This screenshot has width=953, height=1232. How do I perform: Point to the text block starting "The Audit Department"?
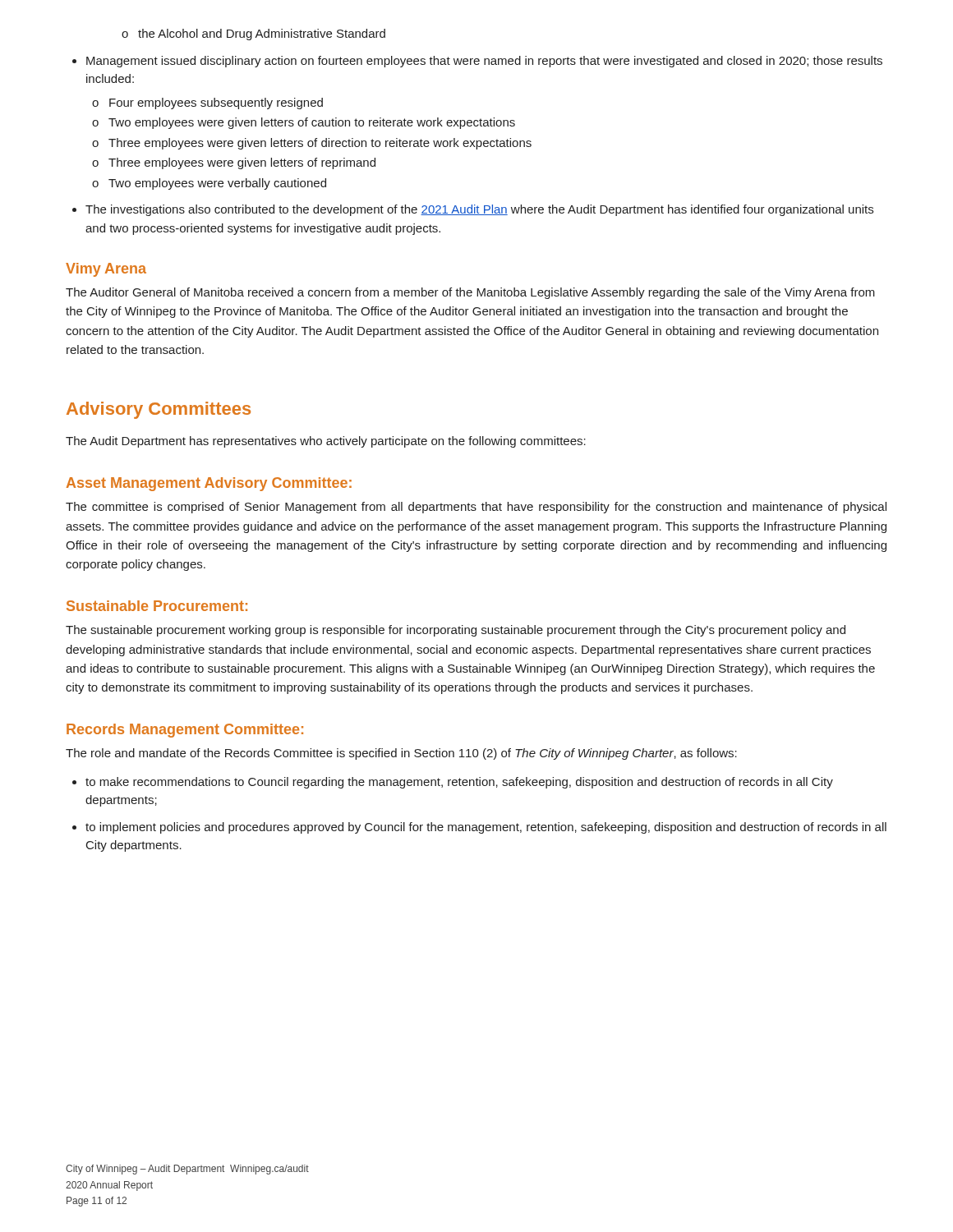click(x=476, y=441)
